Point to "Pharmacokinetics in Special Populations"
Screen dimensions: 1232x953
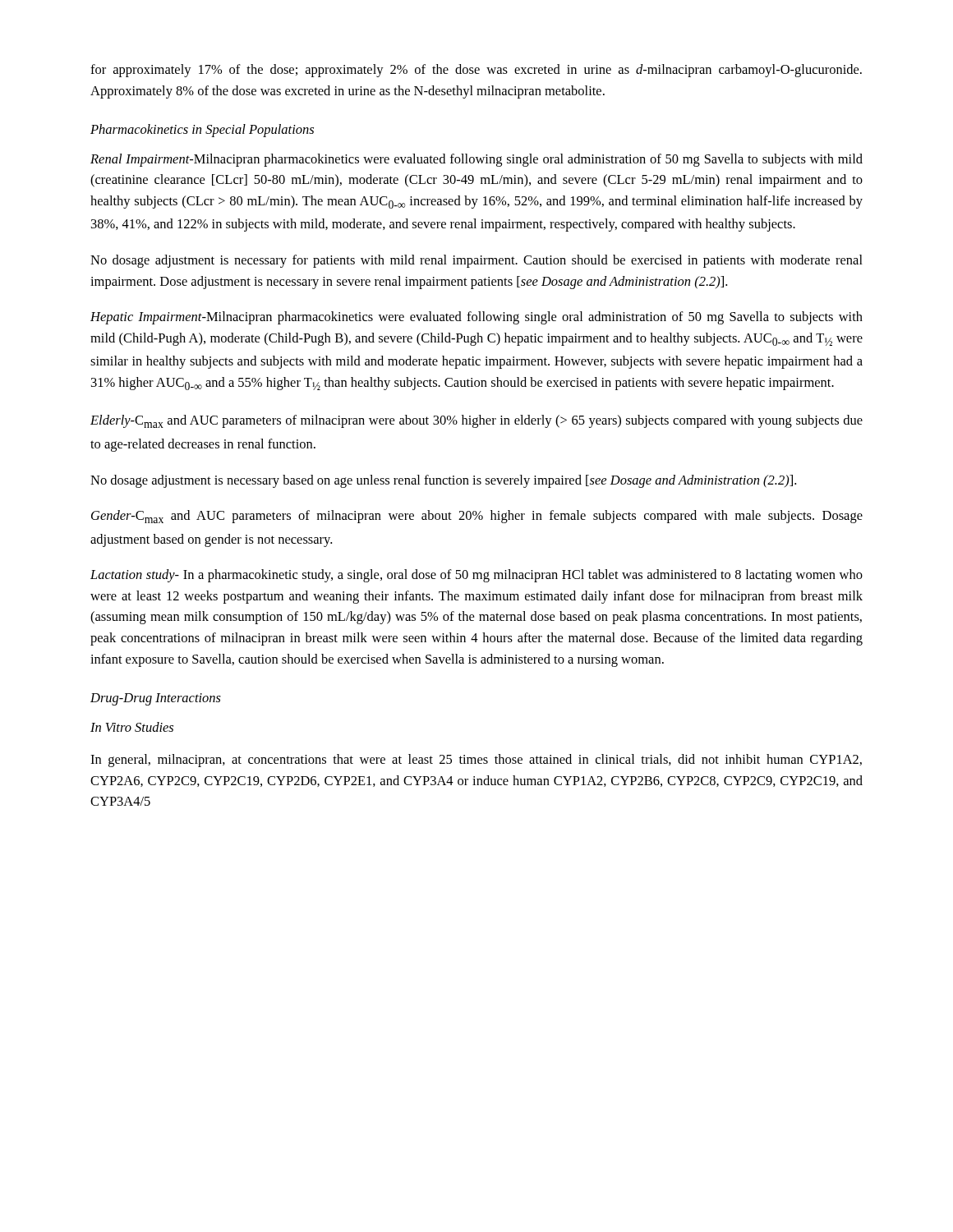click(x=202, y=129)
